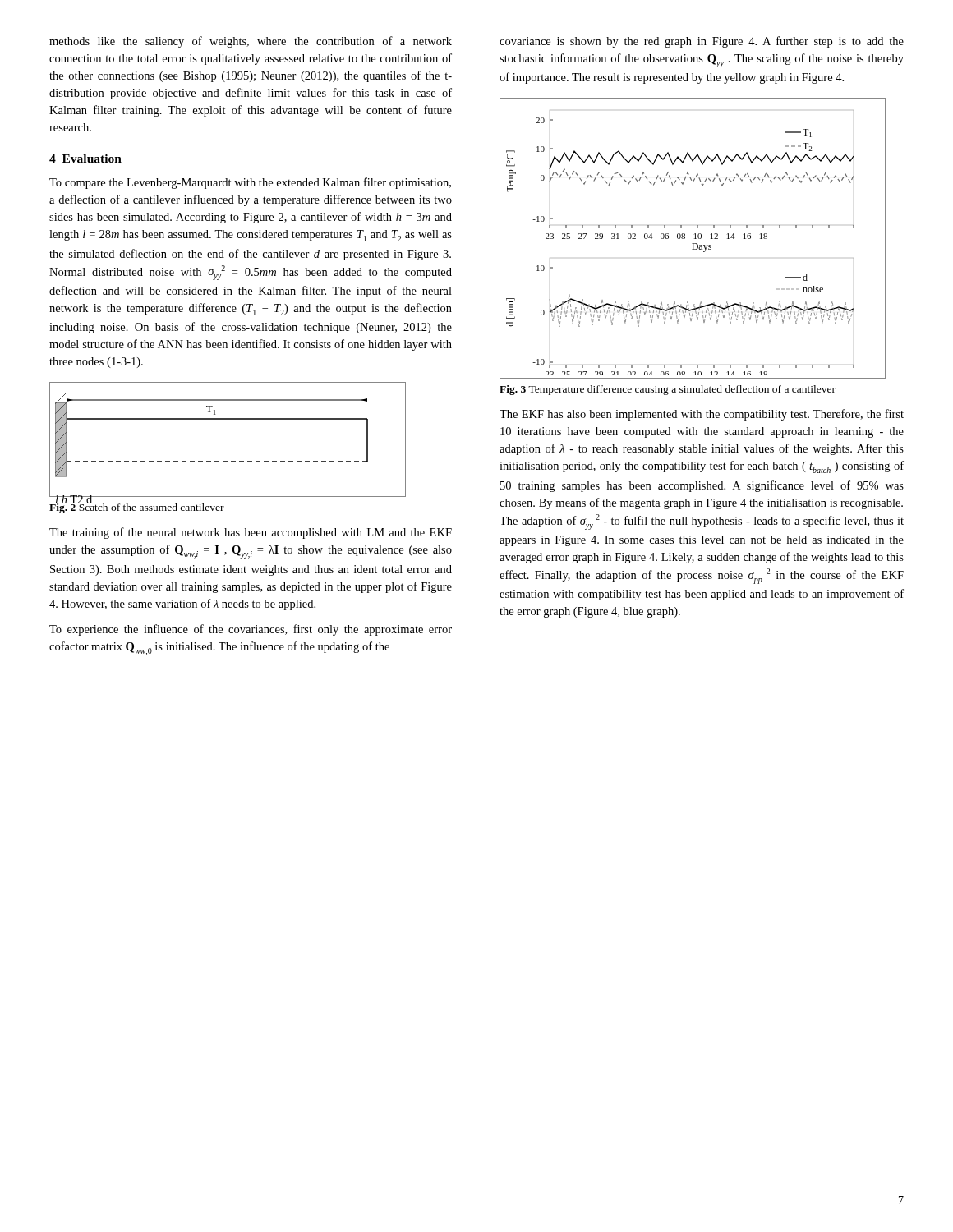Image resolution: width=953 pixels, height=1232 pixels.
Task: Click on the engineering diagram
Action: click(x=228, y=440)
